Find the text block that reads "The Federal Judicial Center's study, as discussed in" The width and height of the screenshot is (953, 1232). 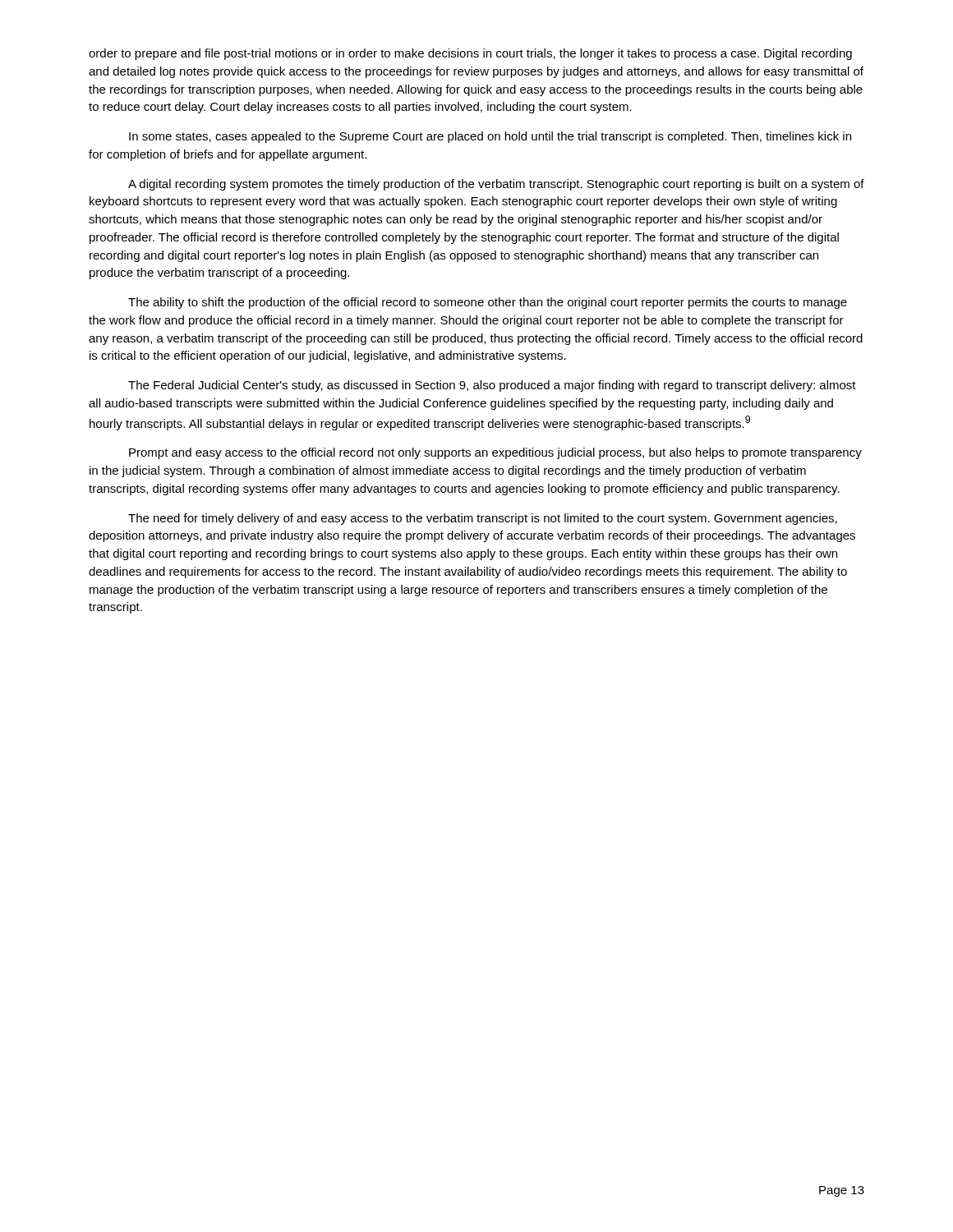pyautogui.click(x=472, y=404)
